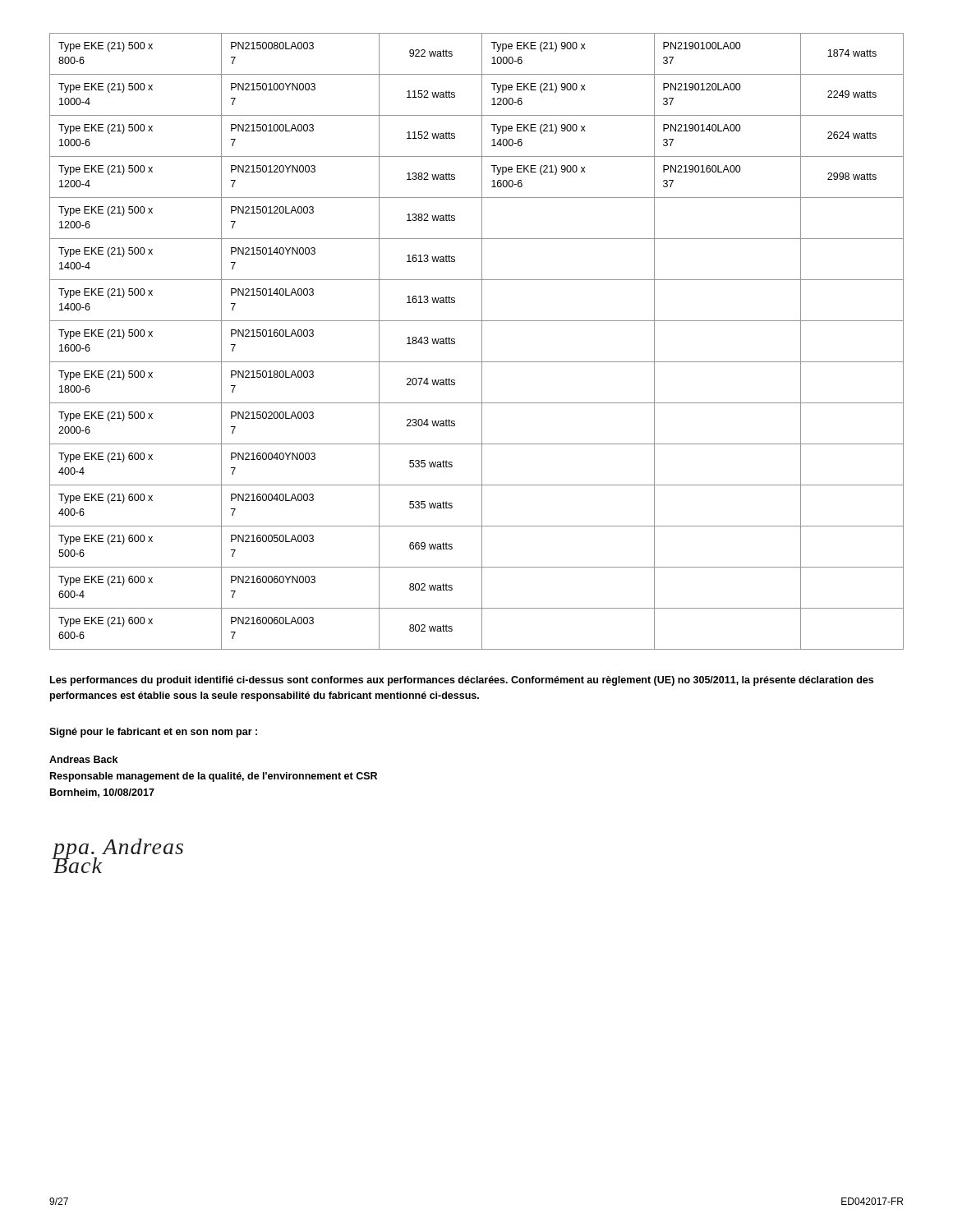The height and width of the screenshot is (1232, 953).
Task: Find the text block containing "Andreas Back Responsable"
Action: (x=83, y=759)
